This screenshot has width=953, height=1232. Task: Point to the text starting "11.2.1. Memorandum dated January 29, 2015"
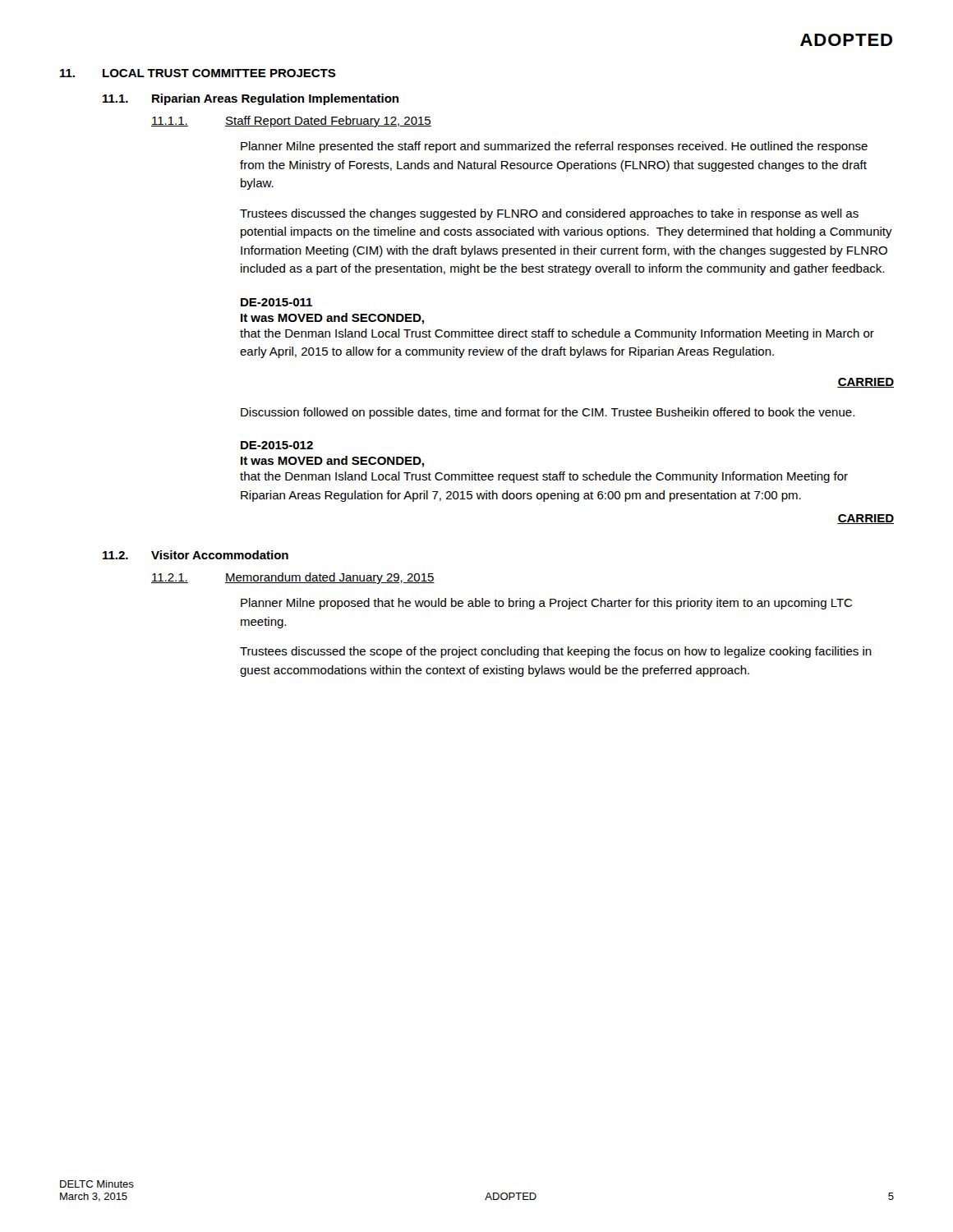tap(293, 577)
